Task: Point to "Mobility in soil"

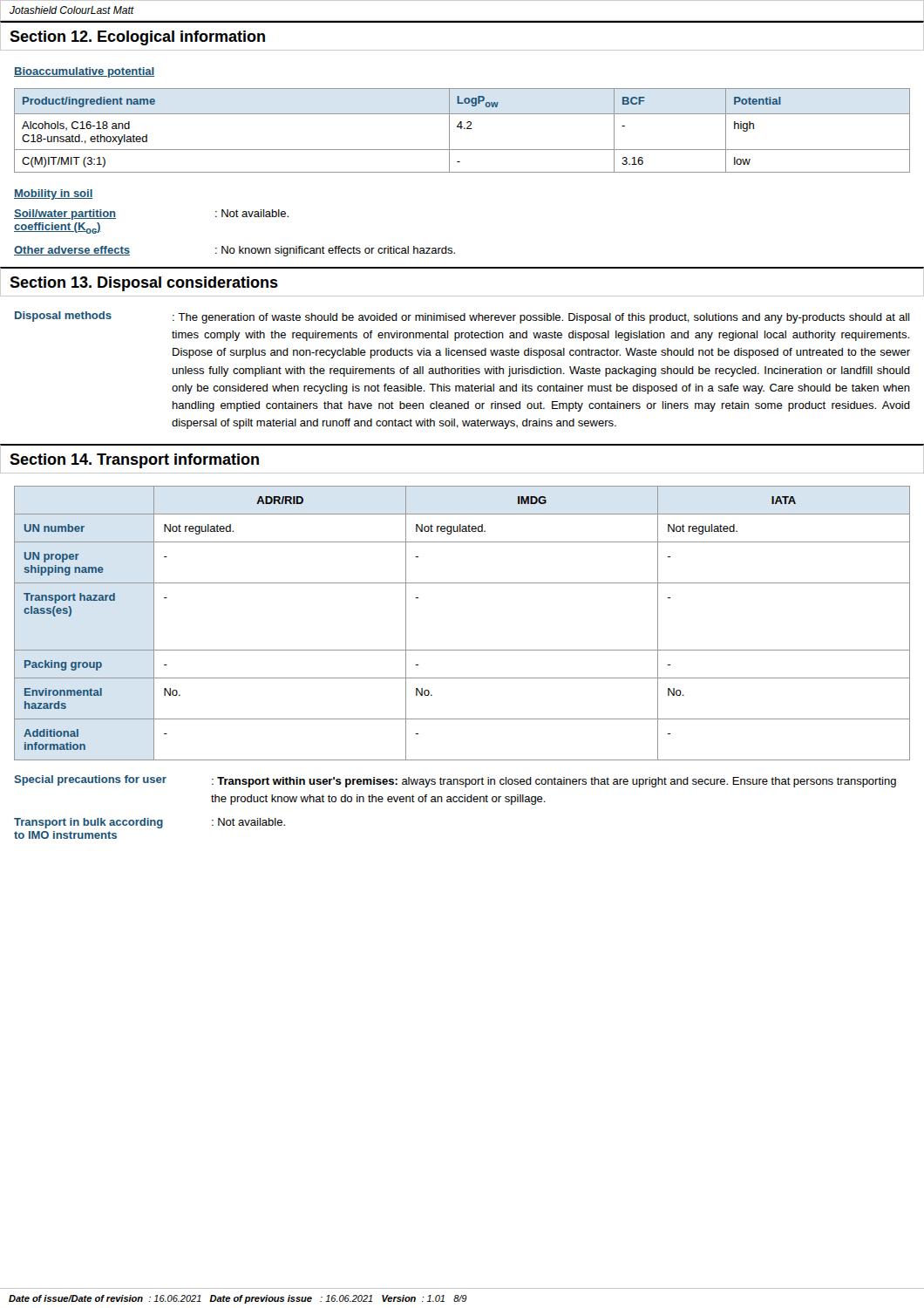Action: click(x=53, y=193)
